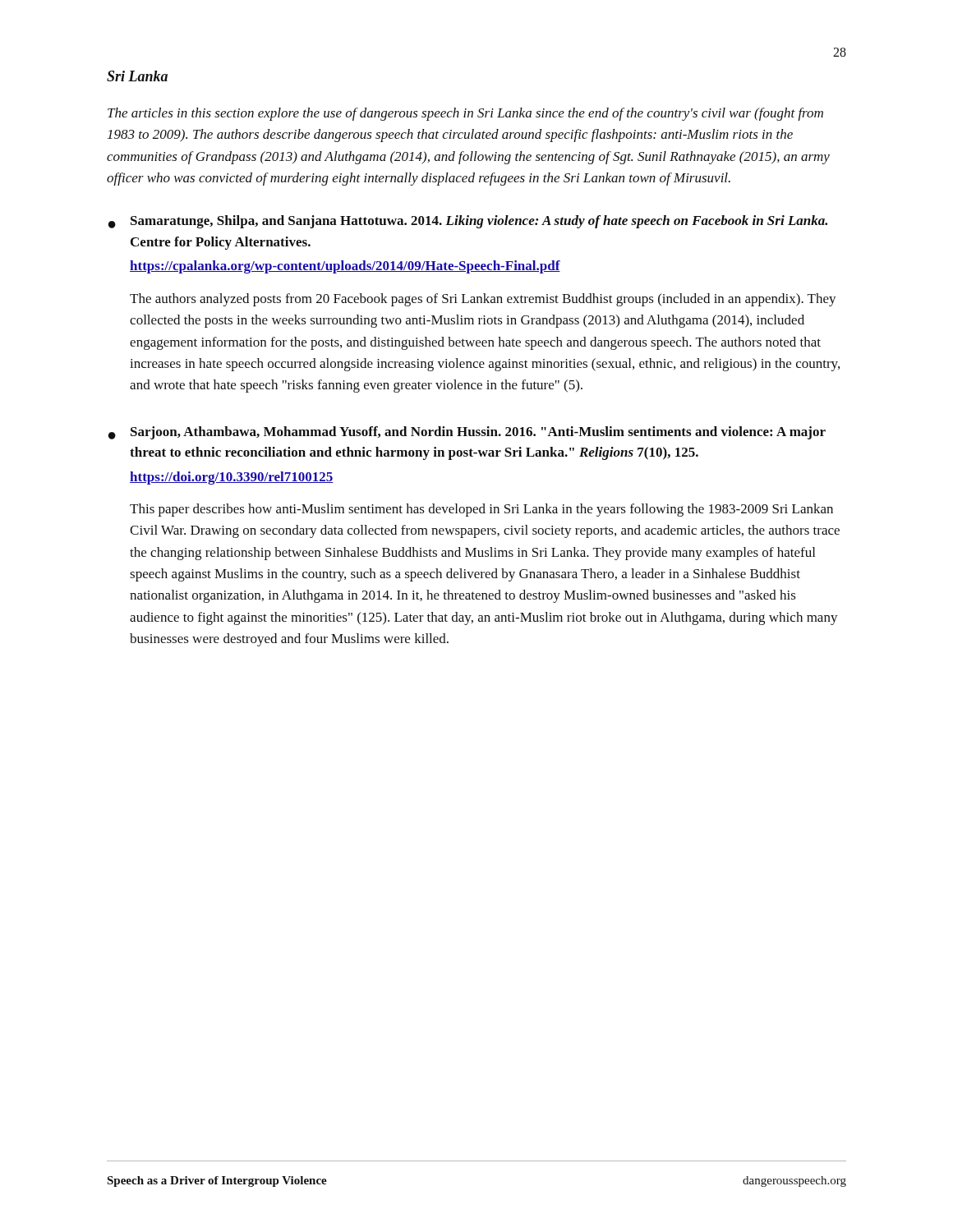Click the passage that begins "● Samaratunge, Shilpa, and Sanjana Hattotuwa. 2014. Liking"
The height and width of the screenshot is (1232, 953).
click(476, 303)
